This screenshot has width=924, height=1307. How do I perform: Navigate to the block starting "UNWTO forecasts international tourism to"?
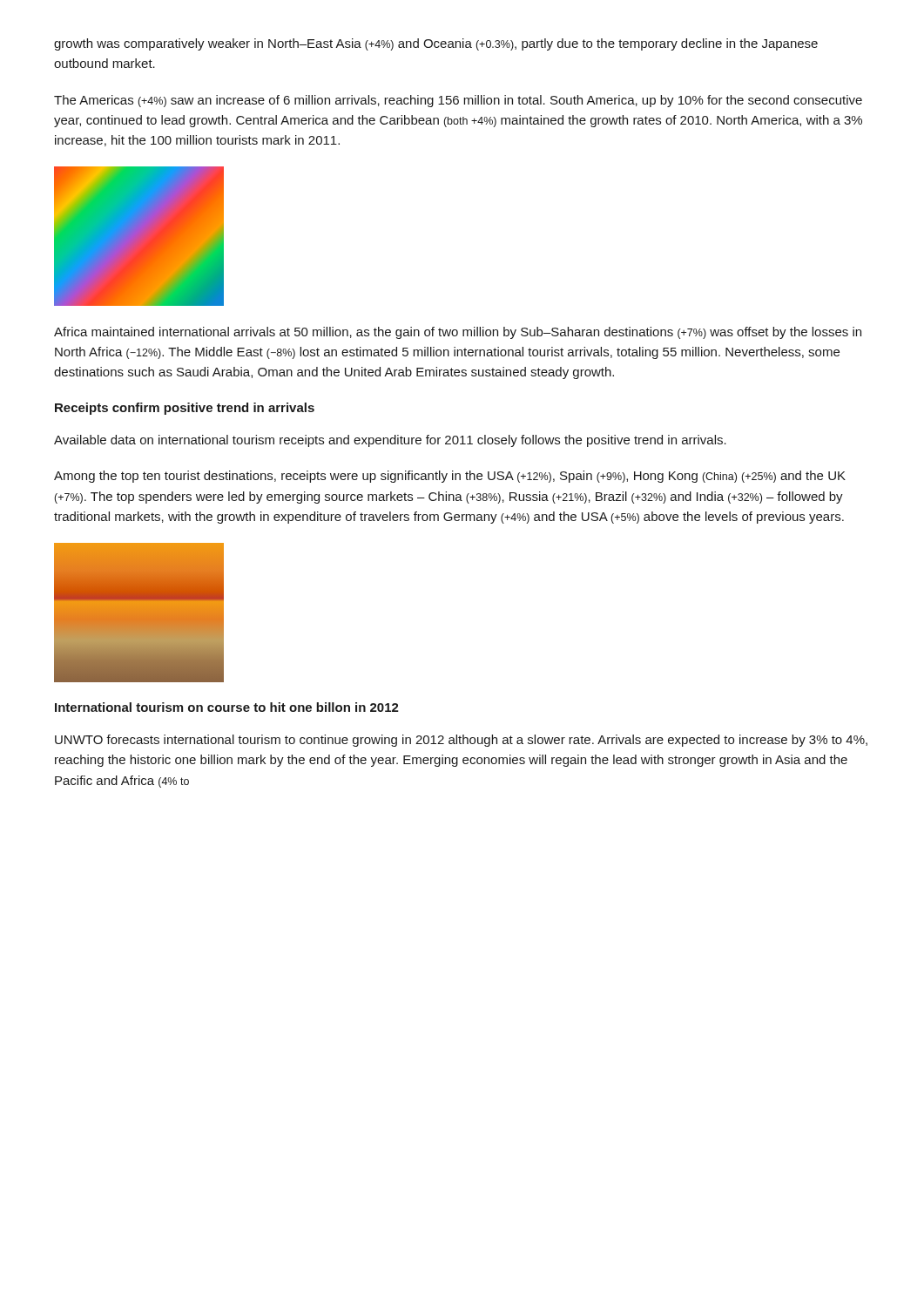click(x=461, y=760)
